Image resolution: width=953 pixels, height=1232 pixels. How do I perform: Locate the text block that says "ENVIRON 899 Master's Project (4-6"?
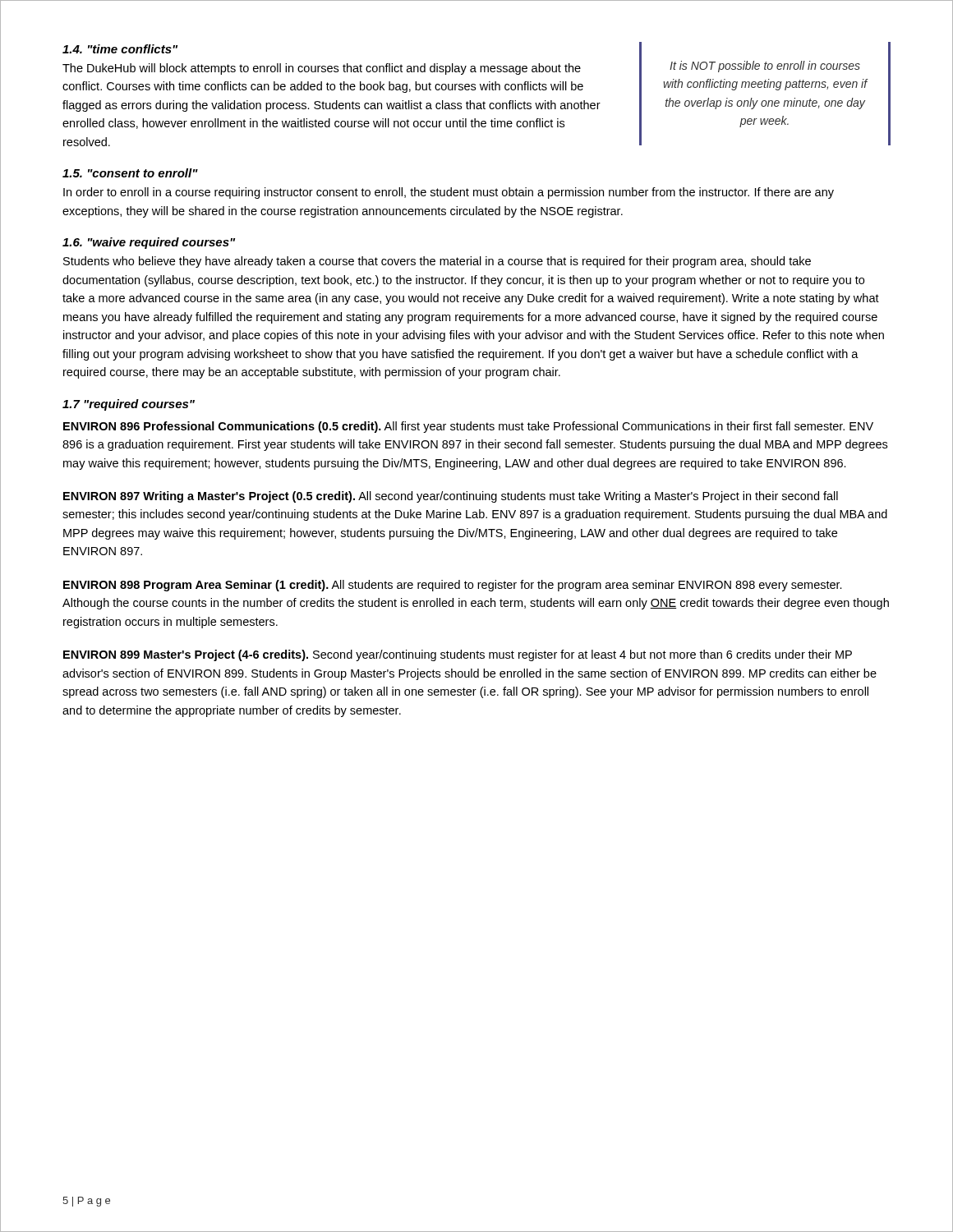(476, 683)
